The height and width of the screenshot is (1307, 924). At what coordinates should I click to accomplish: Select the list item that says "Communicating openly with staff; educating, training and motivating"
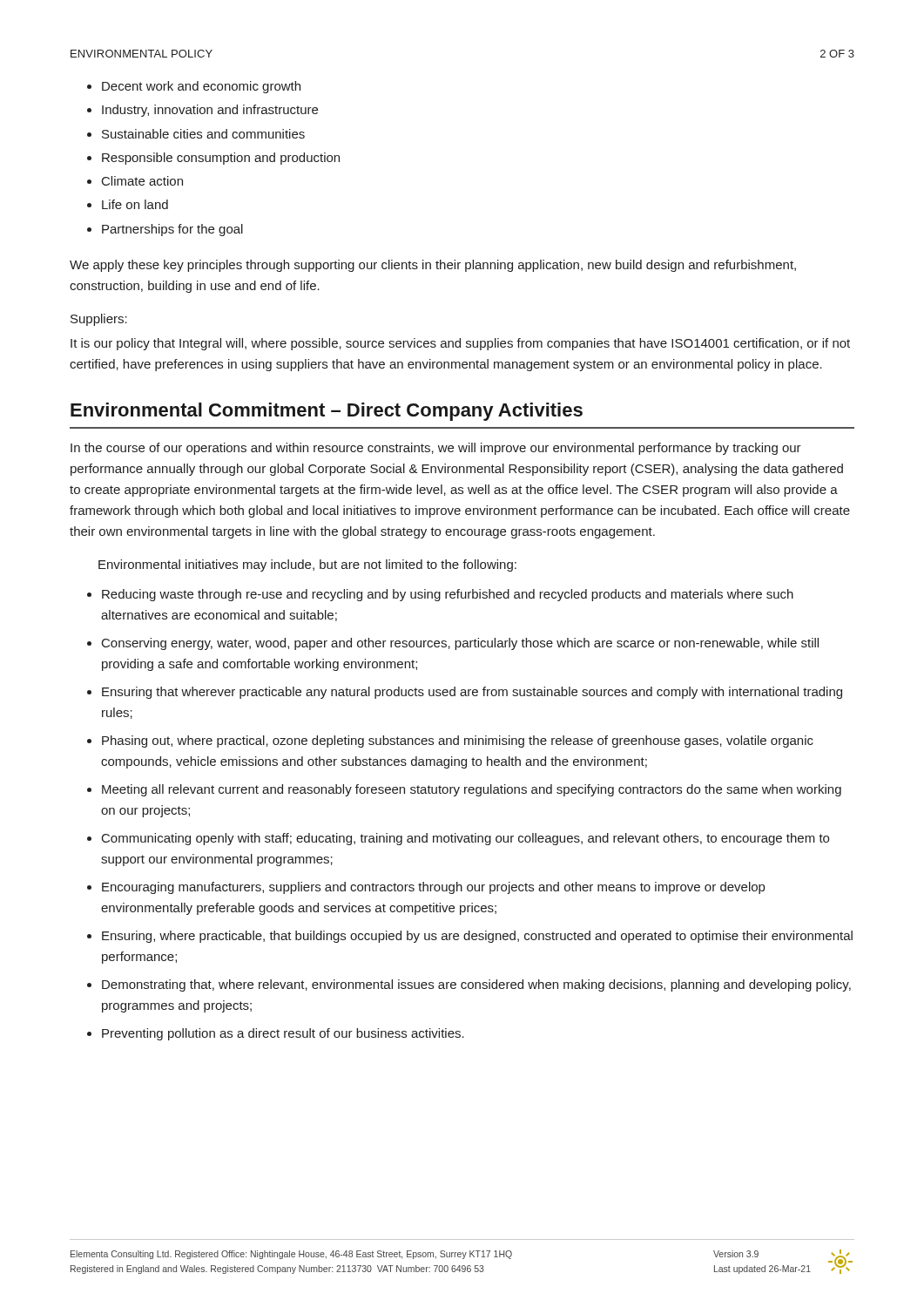click(x=465, y=848)
